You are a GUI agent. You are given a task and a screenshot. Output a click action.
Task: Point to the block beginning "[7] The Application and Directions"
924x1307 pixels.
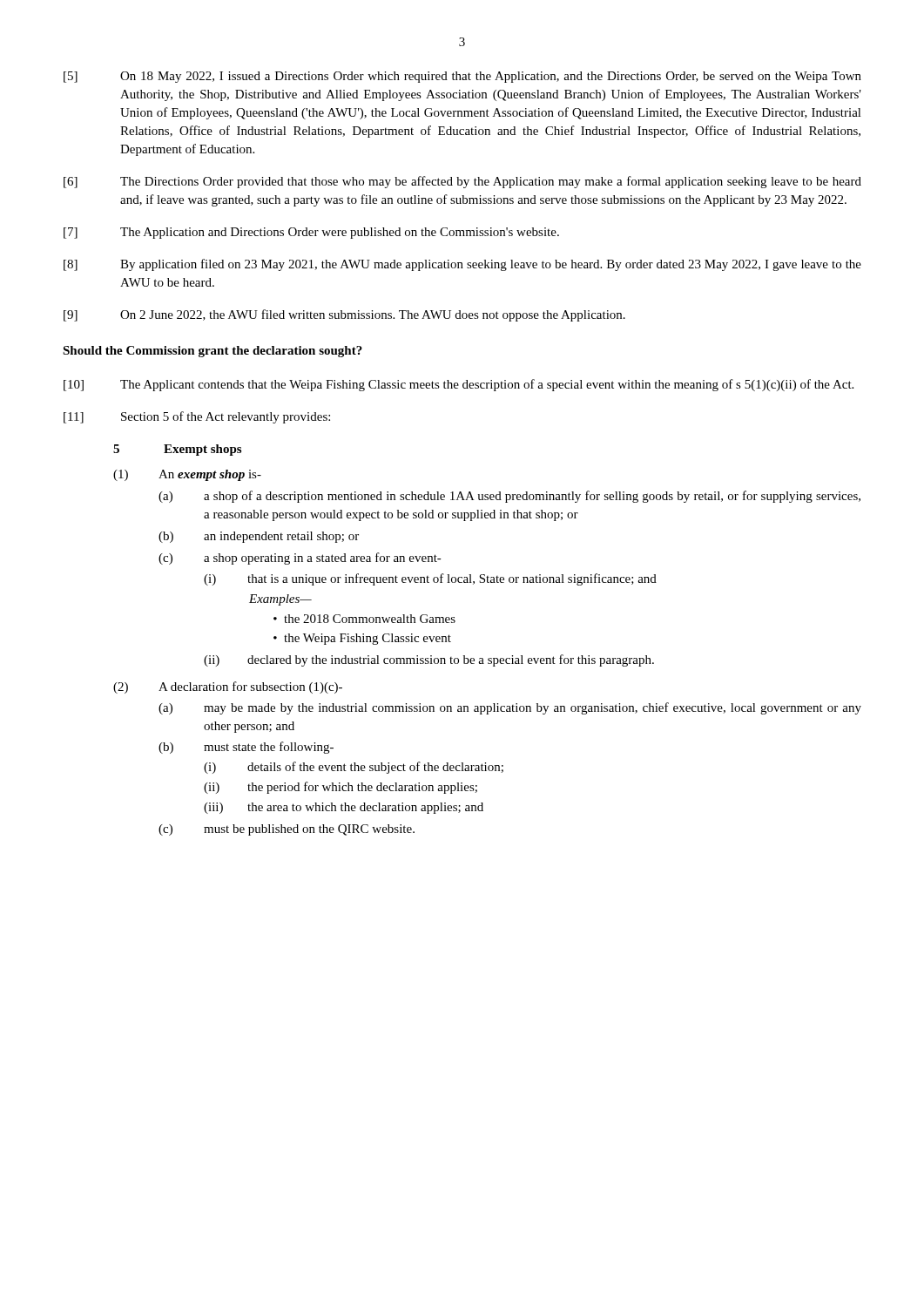click(462, 232)
